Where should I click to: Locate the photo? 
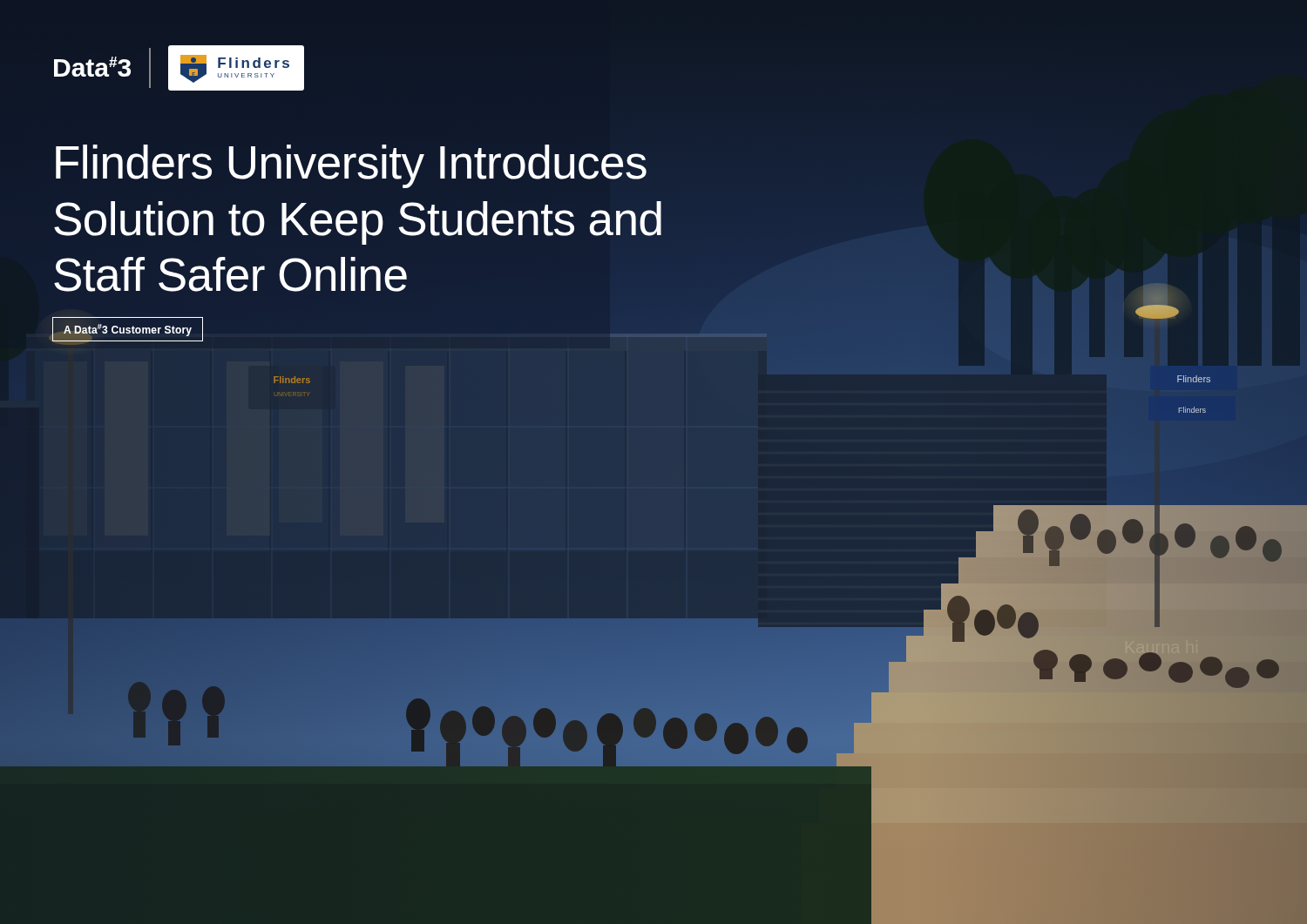(654, 462)
